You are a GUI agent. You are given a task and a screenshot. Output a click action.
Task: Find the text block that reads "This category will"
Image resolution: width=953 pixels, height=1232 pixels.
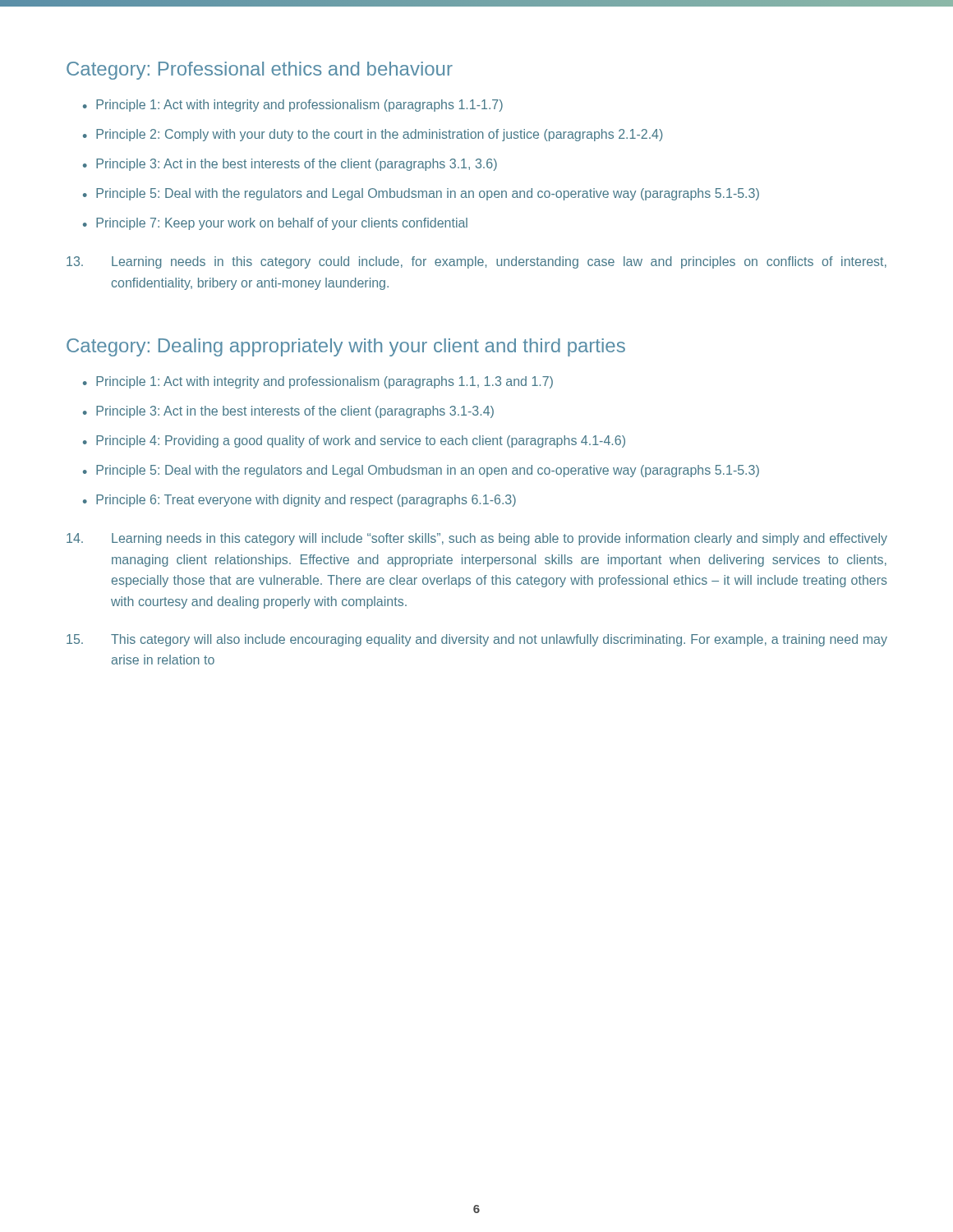point(476,650)
